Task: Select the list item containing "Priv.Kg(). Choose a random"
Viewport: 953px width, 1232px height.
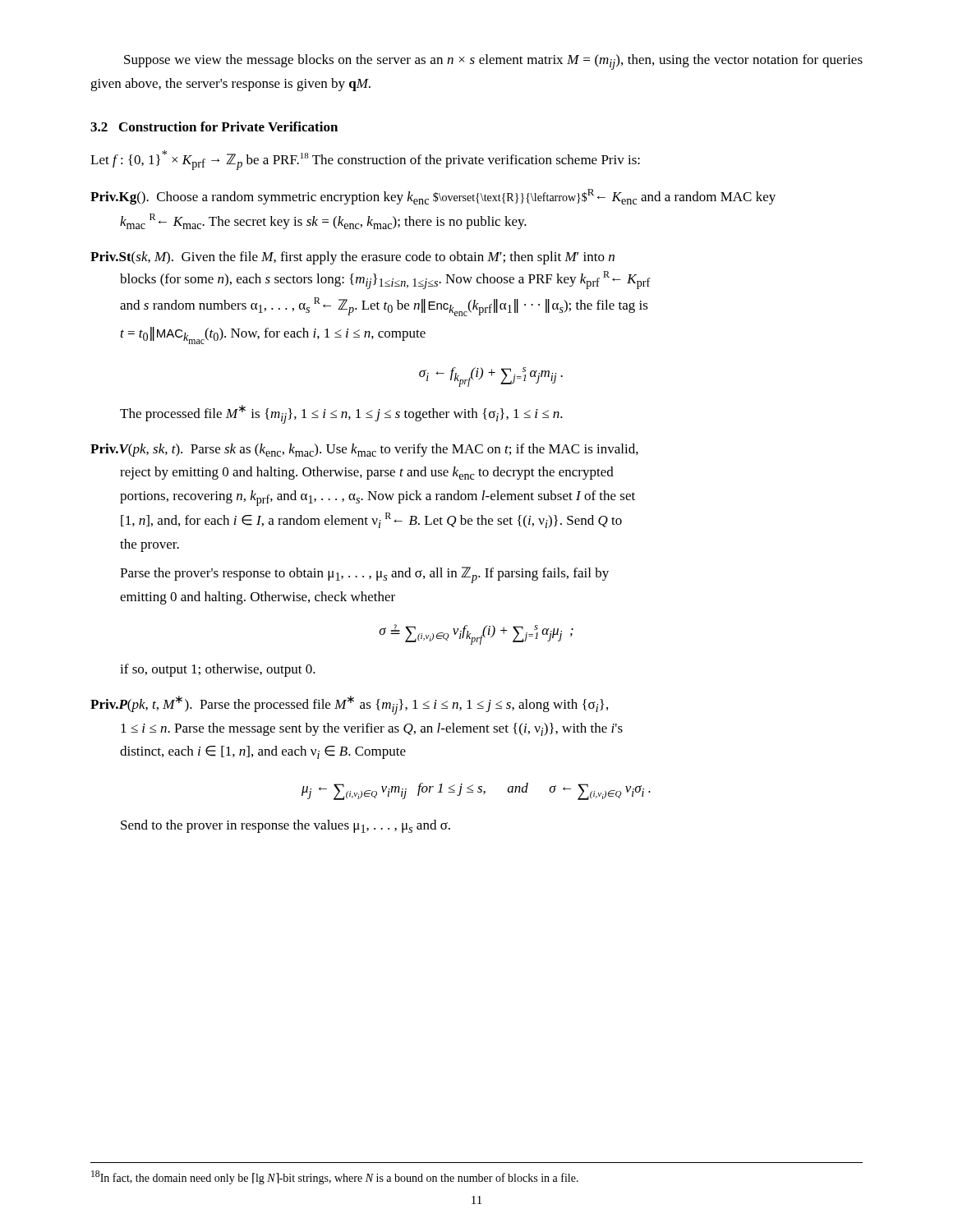Action: [476, 210]
